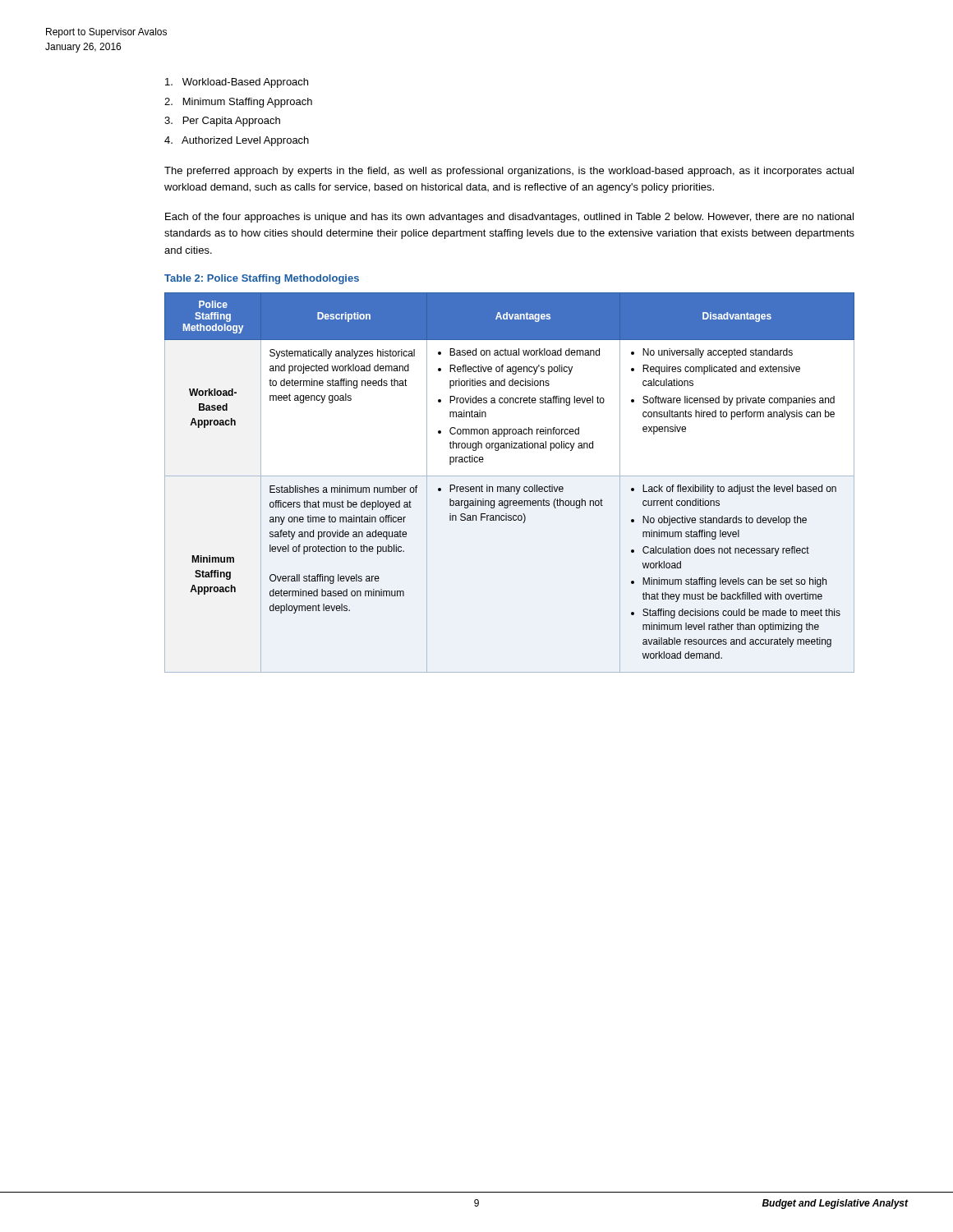Viewport: 953px width, 1232px height.
Task: Find the table that mentions "Workload- Based Approach"
Action: [509, 482]
